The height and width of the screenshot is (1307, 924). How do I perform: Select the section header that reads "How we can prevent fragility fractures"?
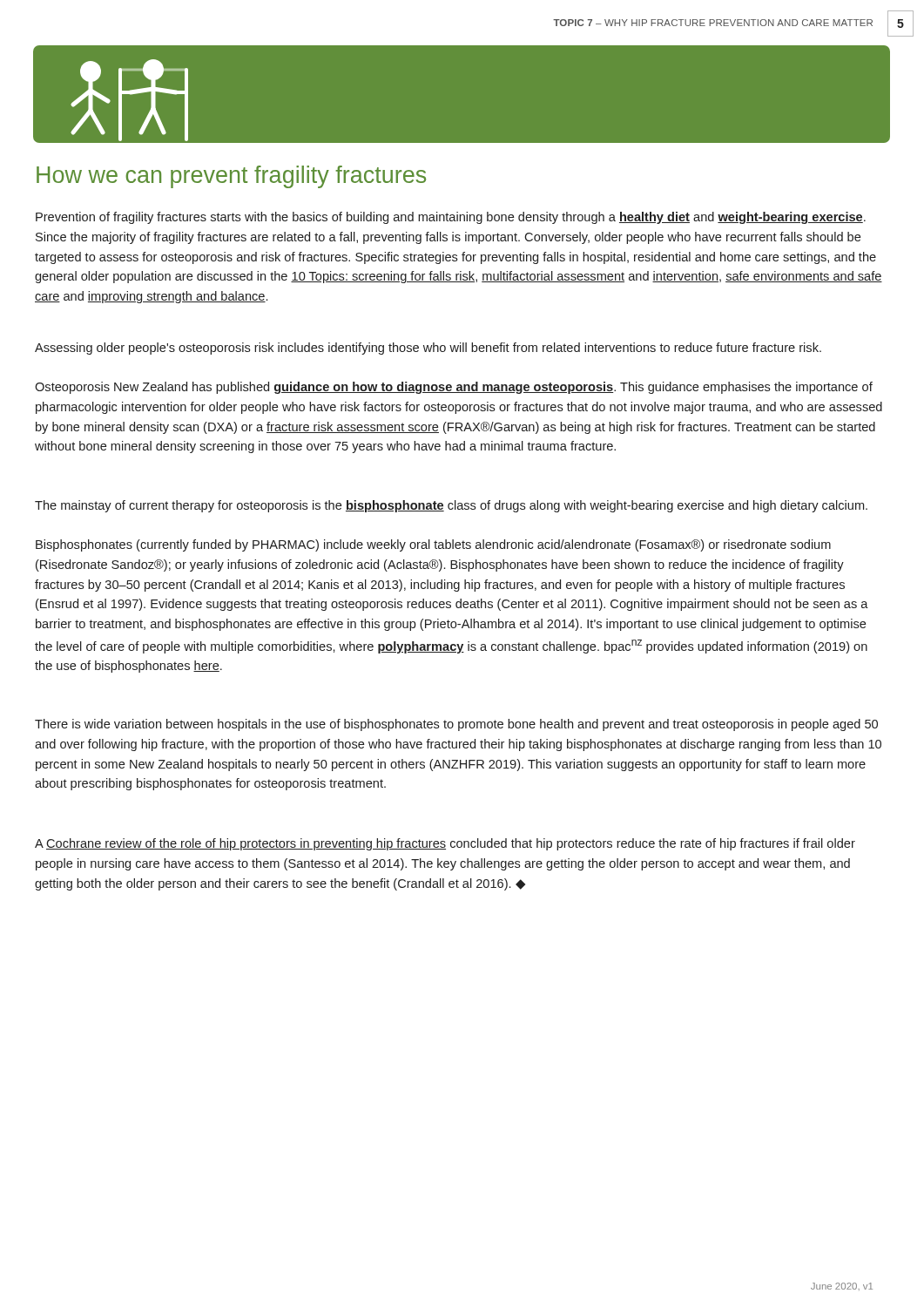click(231, 175)
